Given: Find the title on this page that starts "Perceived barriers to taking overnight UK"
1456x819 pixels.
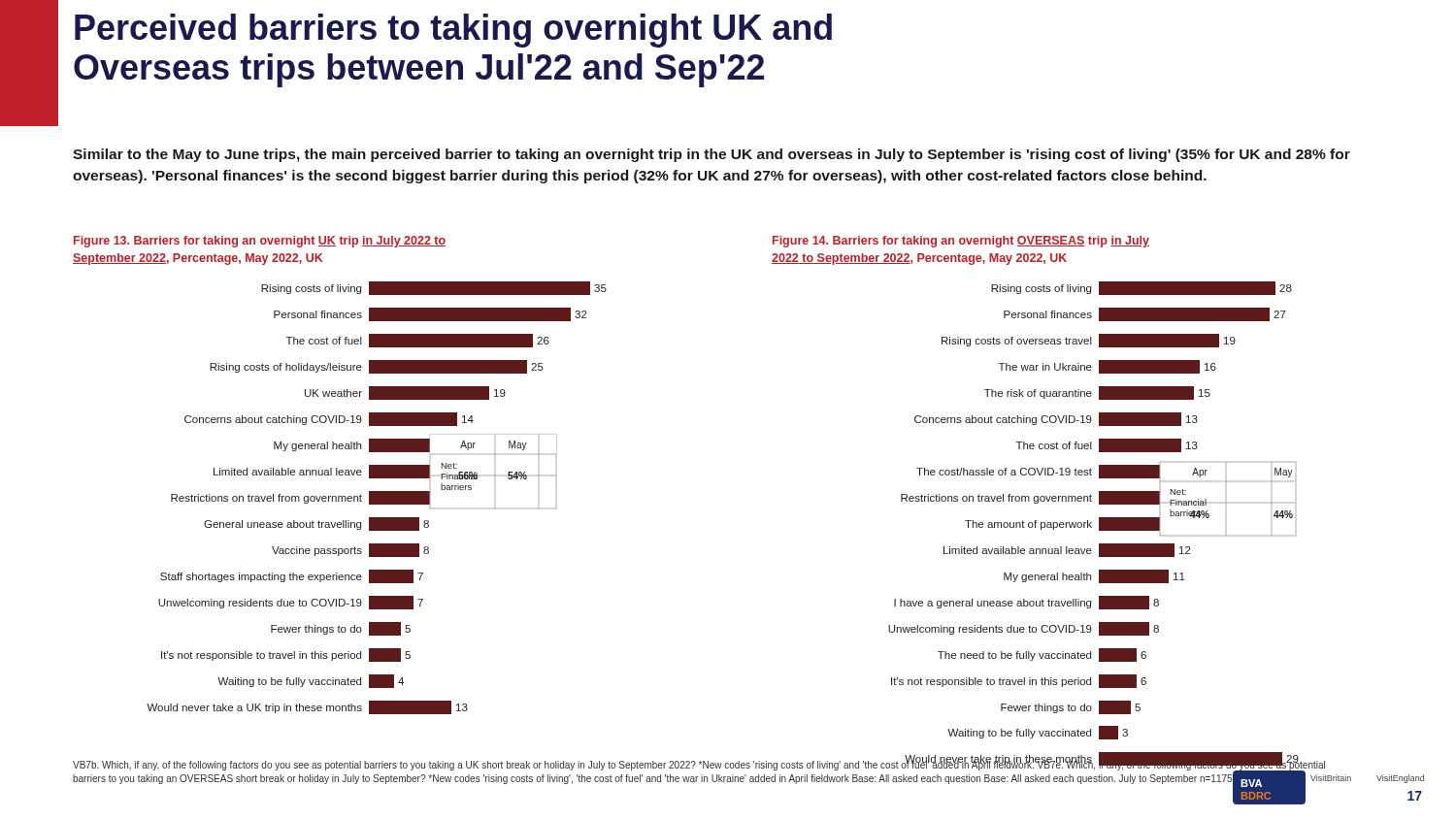Looking at the screenshot, I should [x=743, y=48].
